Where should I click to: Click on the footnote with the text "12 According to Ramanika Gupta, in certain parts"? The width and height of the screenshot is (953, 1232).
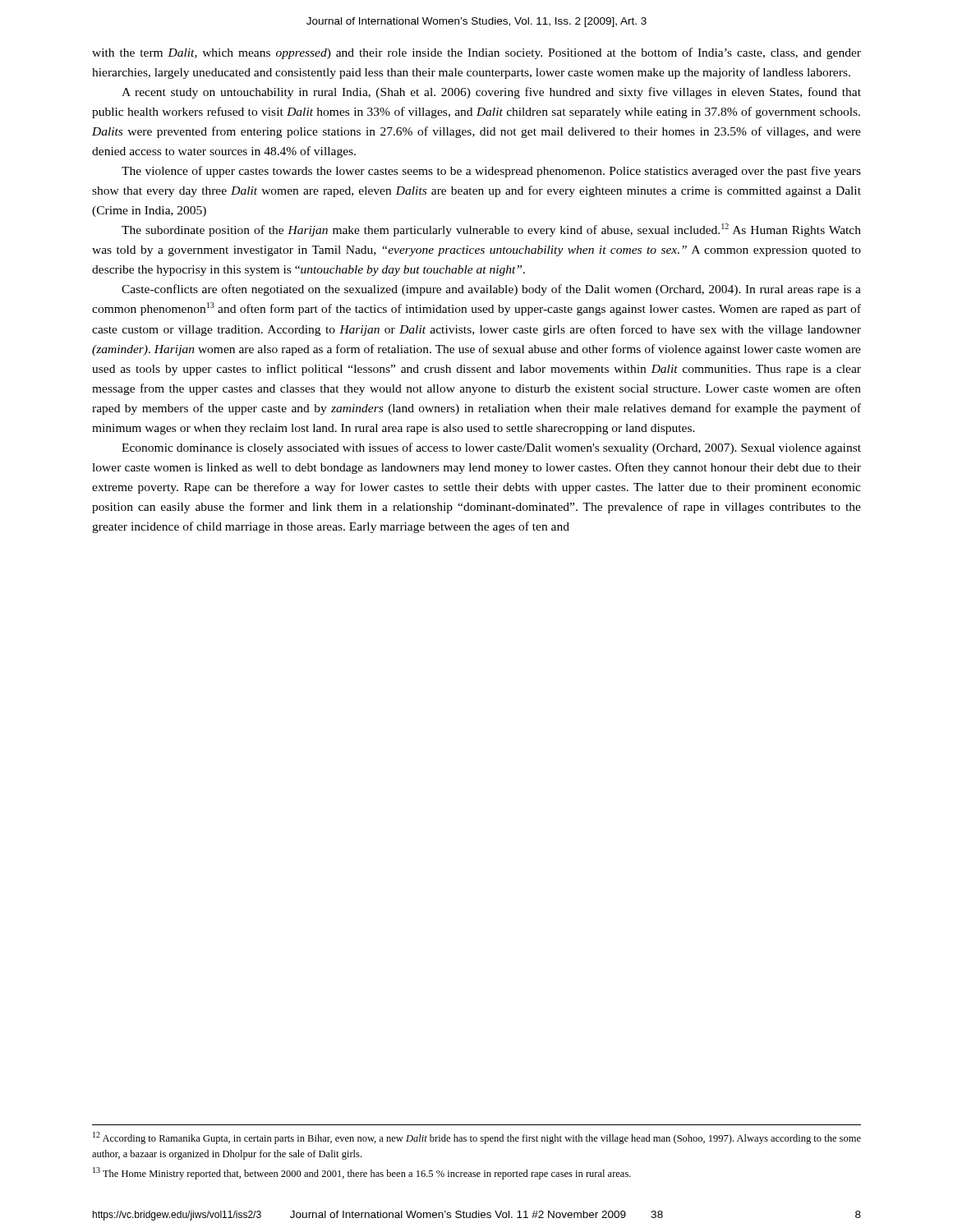pos(476,1145)
